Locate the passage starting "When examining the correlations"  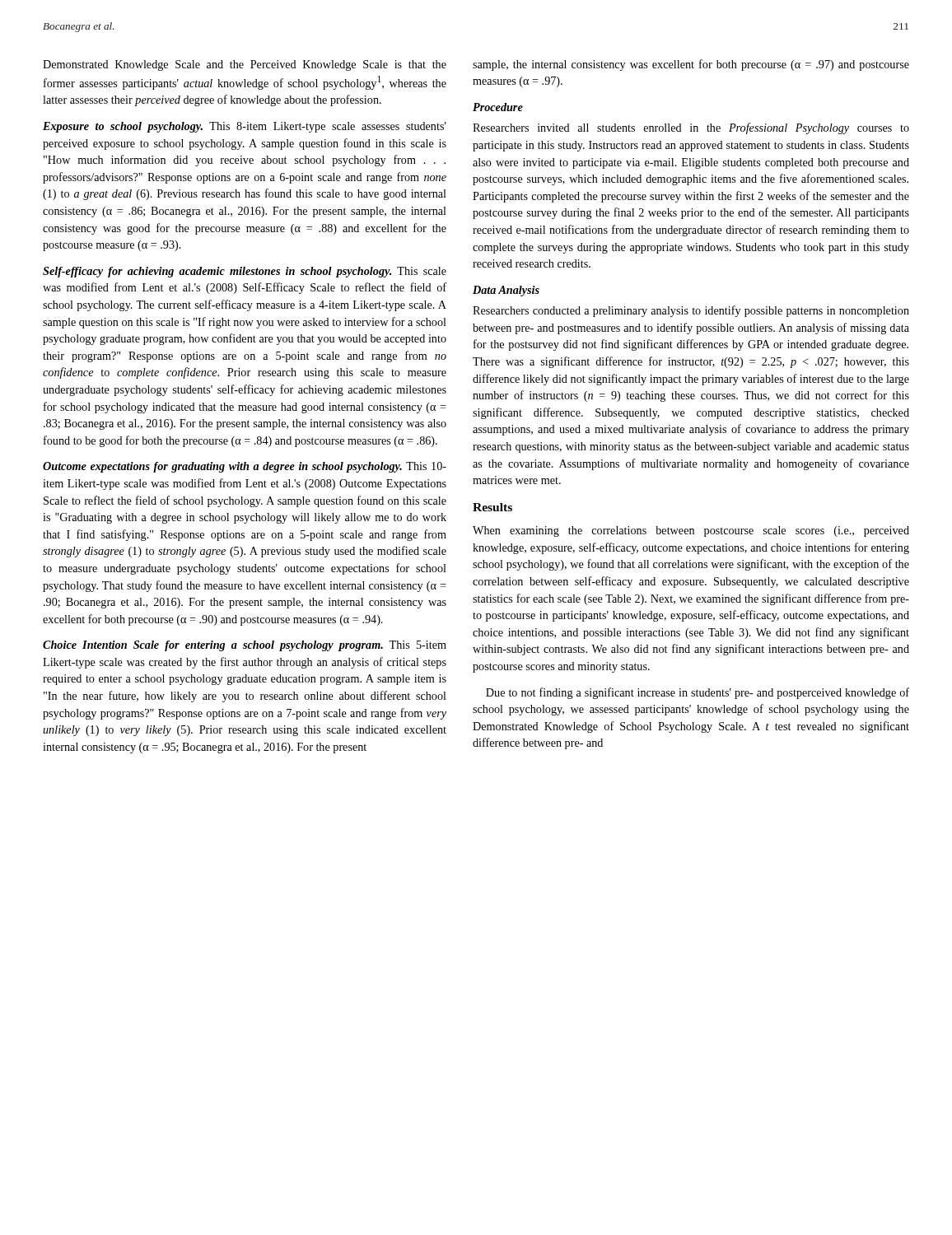pyautogui.click(x=691, y=599)
